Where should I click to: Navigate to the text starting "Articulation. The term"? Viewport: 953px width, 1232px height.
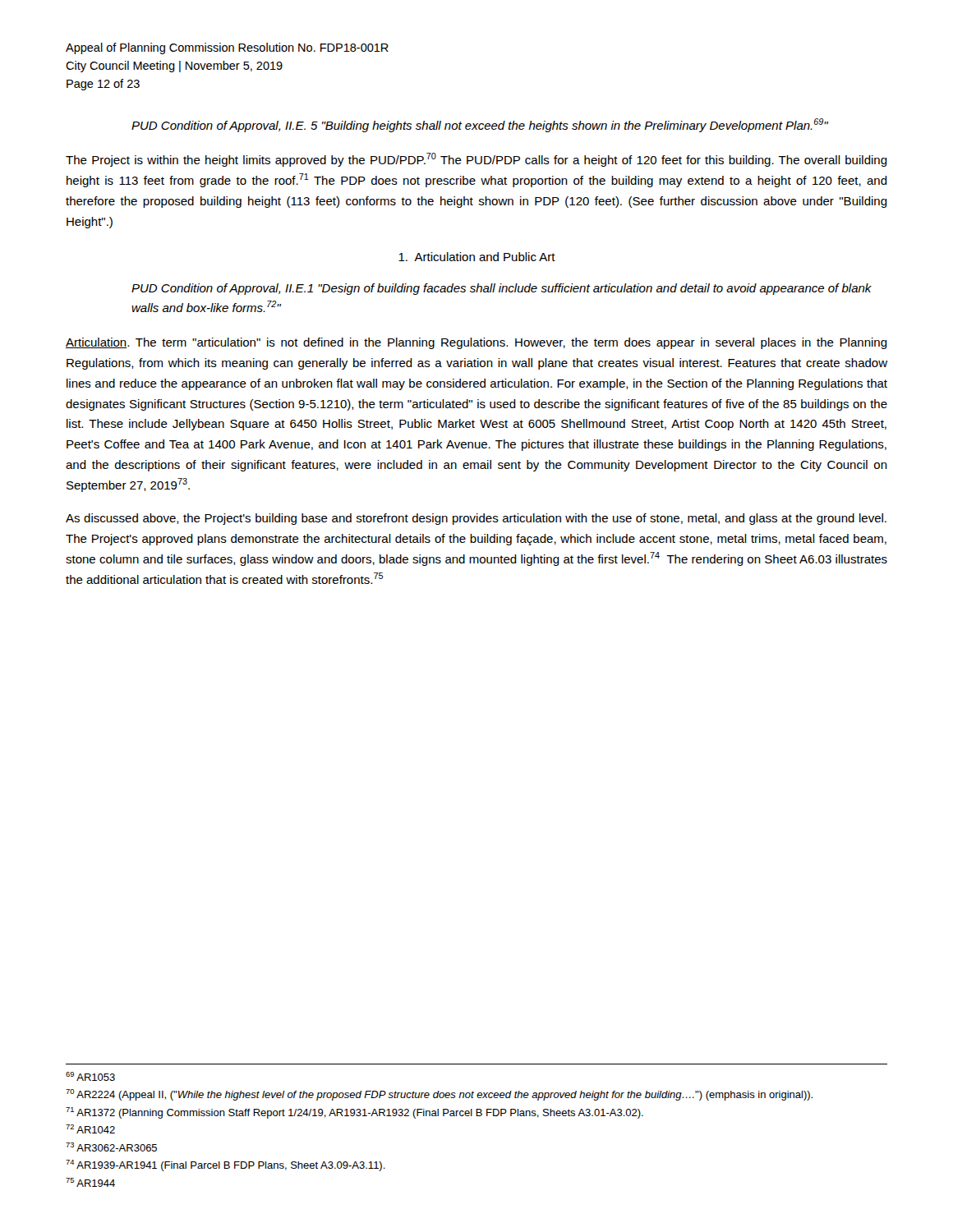[476, 413]
